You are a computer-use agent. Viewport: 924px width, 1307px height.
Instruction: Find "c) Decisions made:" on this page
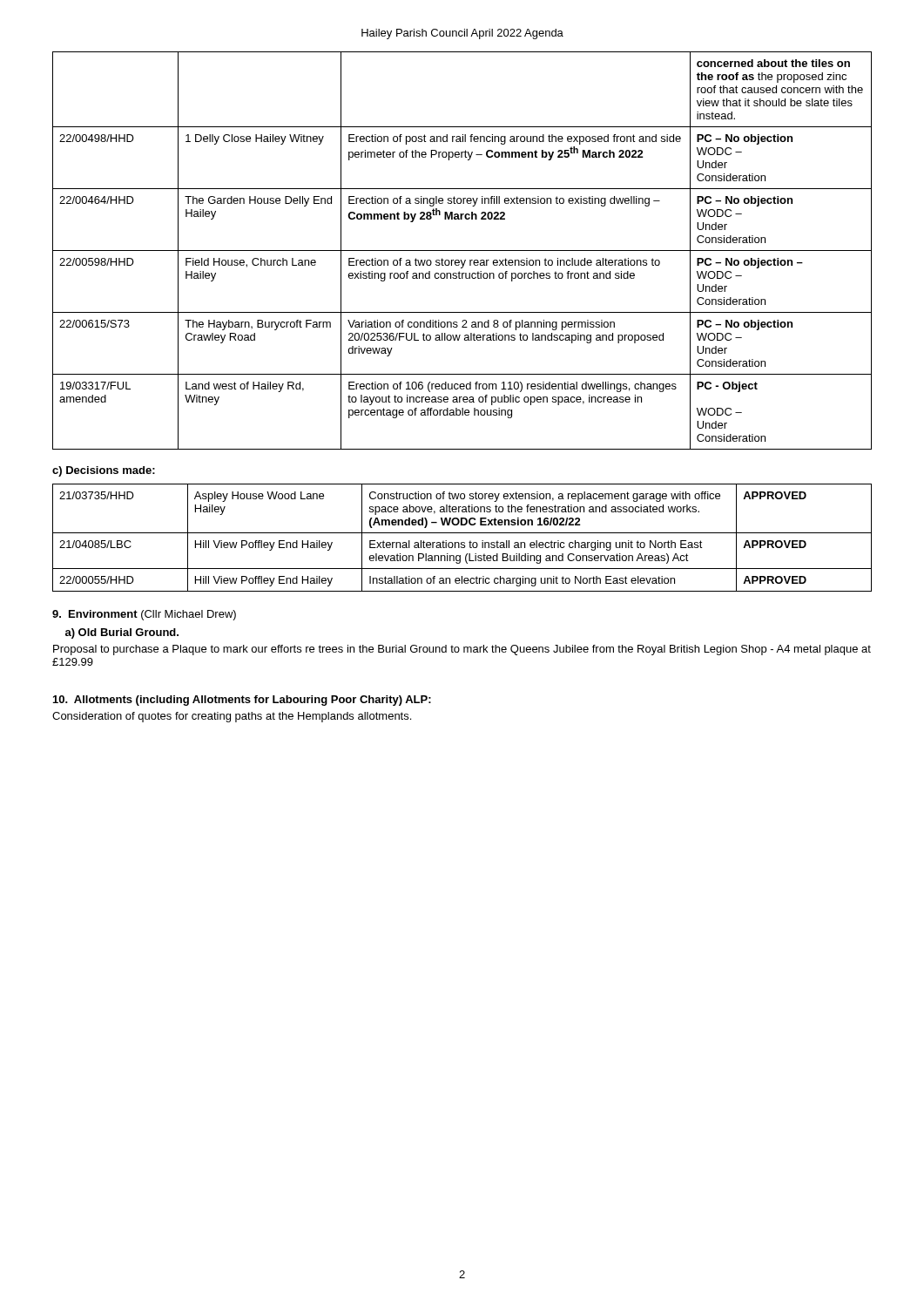tap(104, 470)
